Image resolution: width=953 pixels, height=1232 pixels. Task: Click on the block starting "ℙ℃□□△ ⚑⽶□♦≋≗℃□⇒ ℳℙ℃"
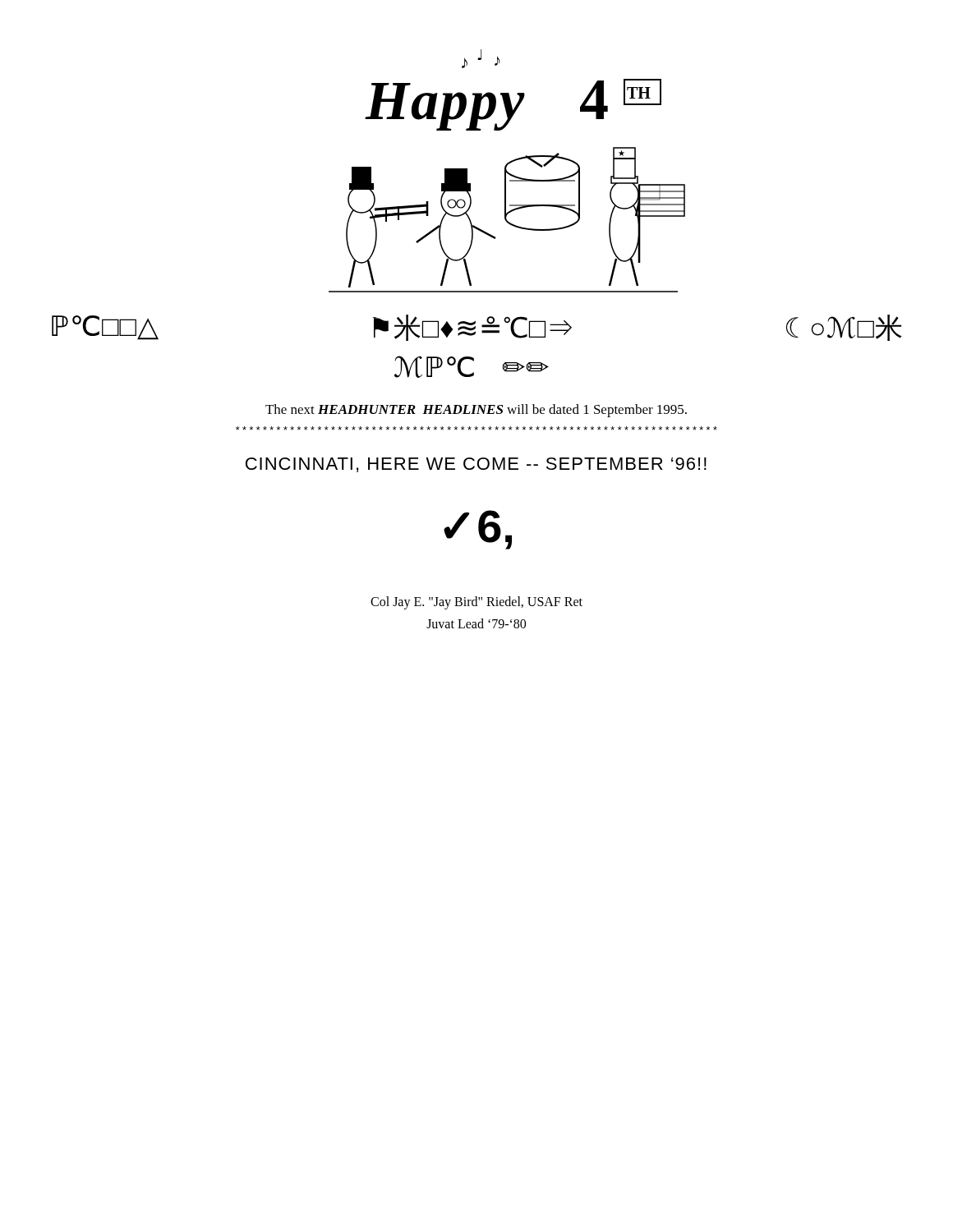pos(476,347)
